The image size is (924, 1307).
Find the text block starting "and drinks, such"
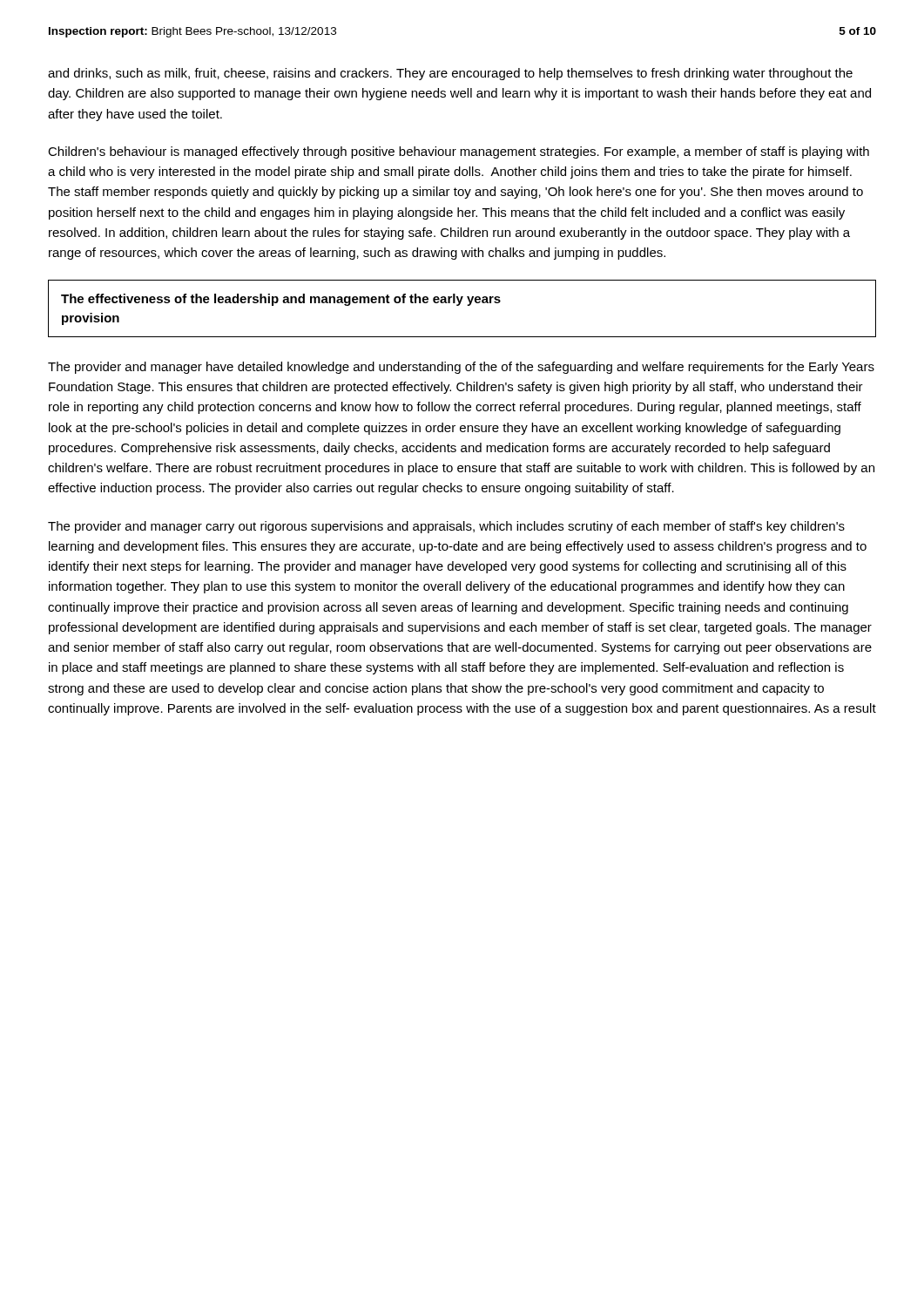(x=460, y=93)
